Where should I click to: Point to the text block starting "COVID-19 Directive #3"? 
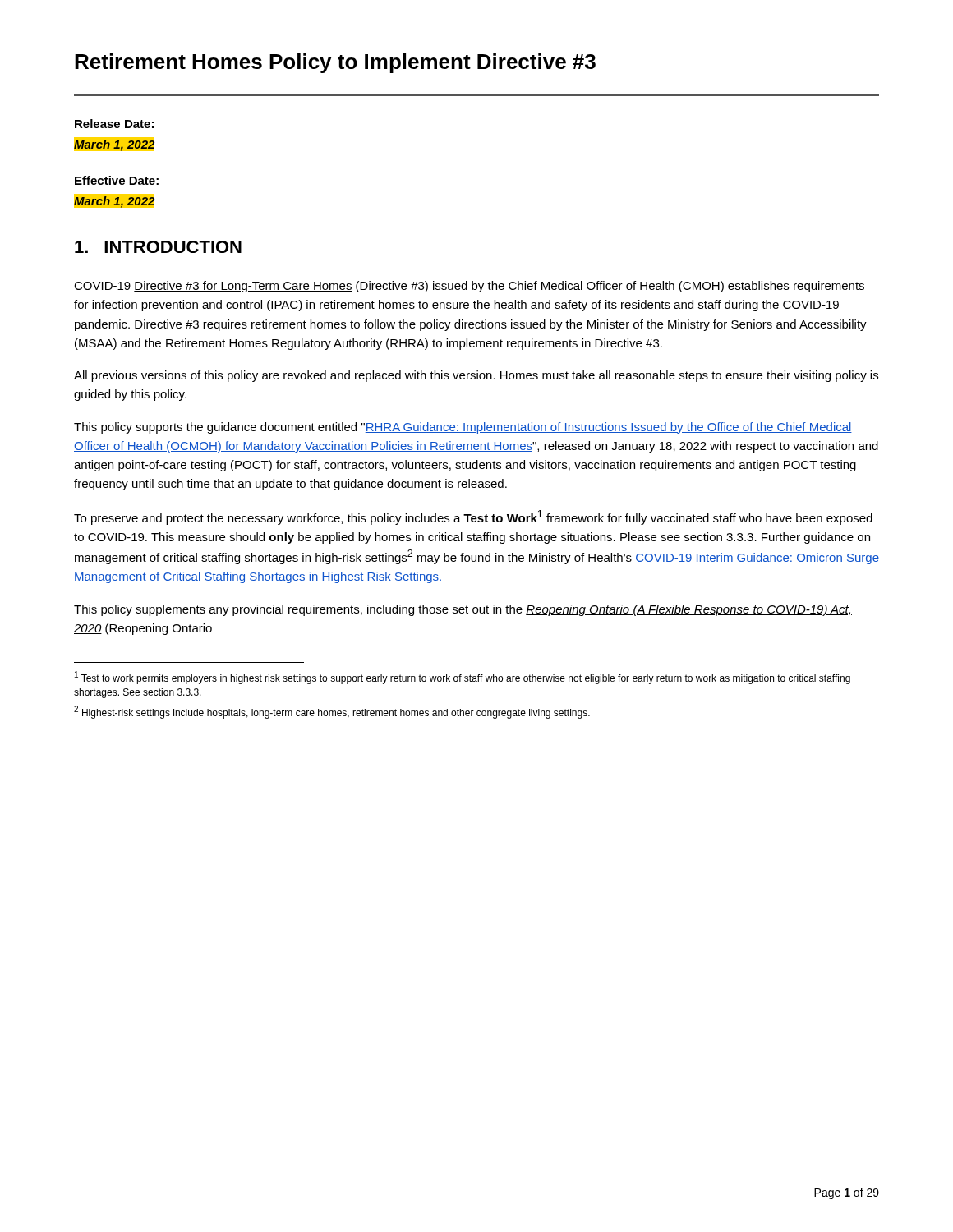tap(476, 314)
